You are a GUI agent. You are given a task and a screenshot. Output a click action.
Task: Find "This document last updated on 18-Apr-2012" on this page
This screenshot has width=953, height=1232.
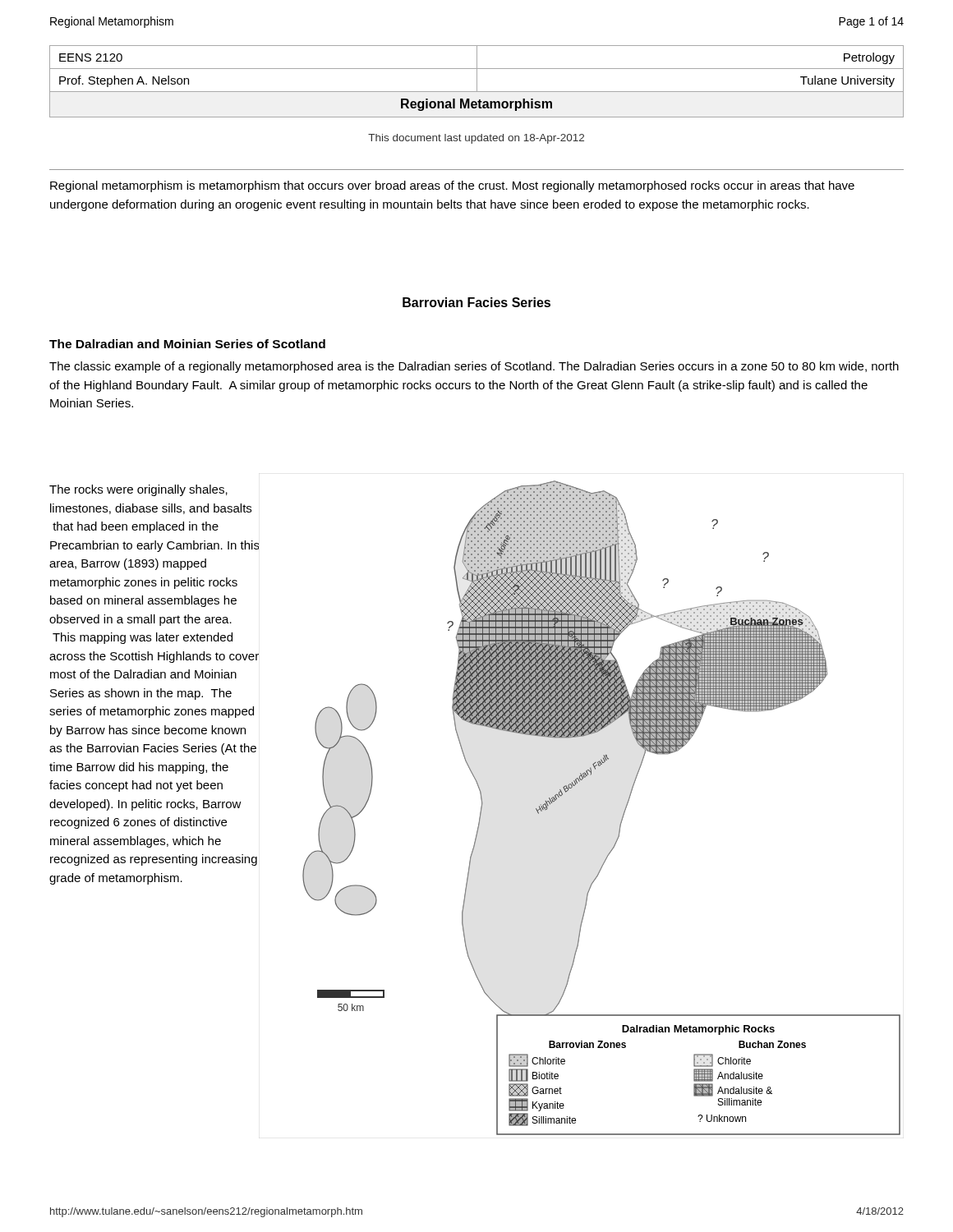pos(476,138)
